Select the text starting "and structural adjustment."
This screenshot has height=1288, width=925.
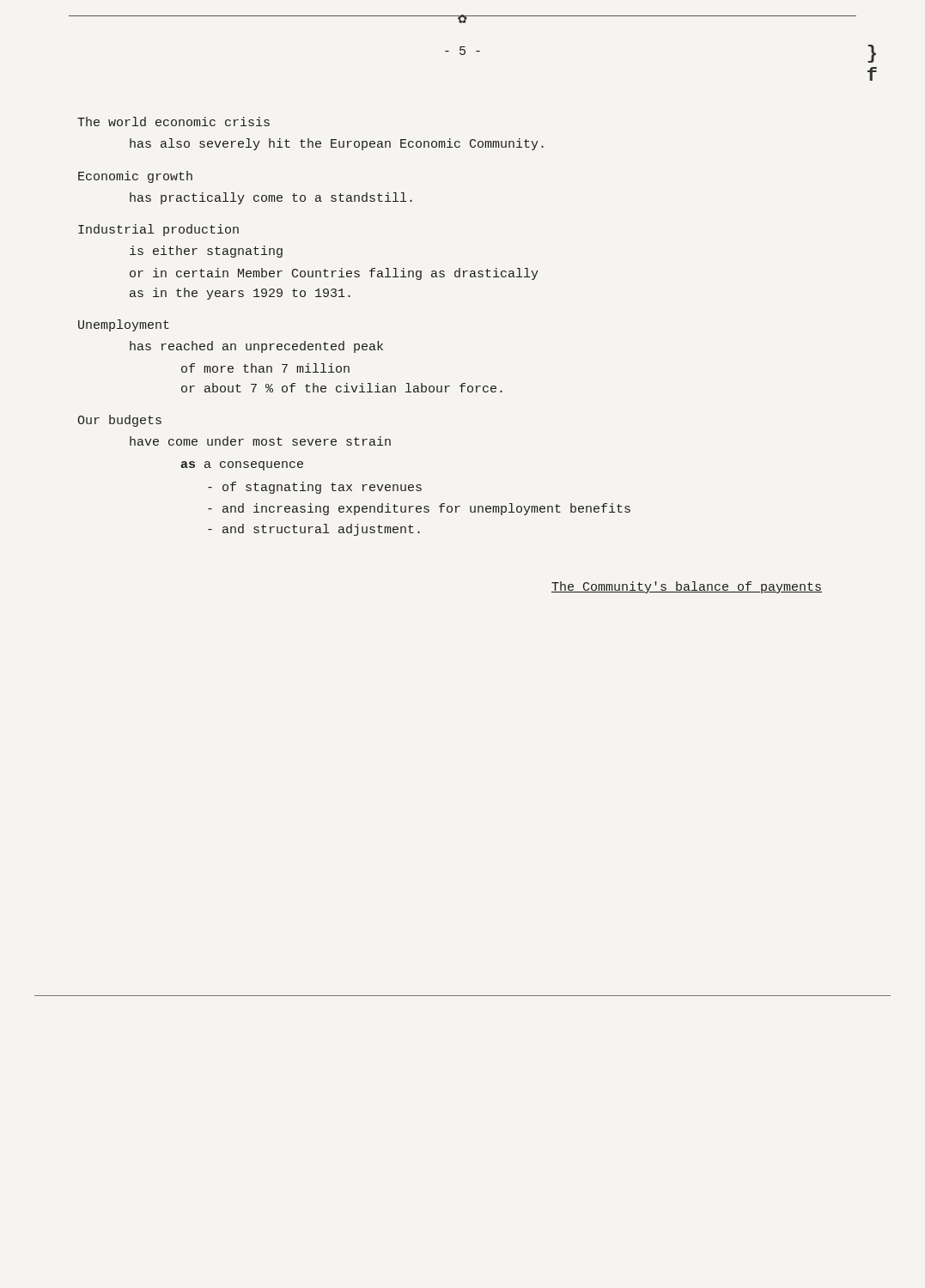point(314,530)
